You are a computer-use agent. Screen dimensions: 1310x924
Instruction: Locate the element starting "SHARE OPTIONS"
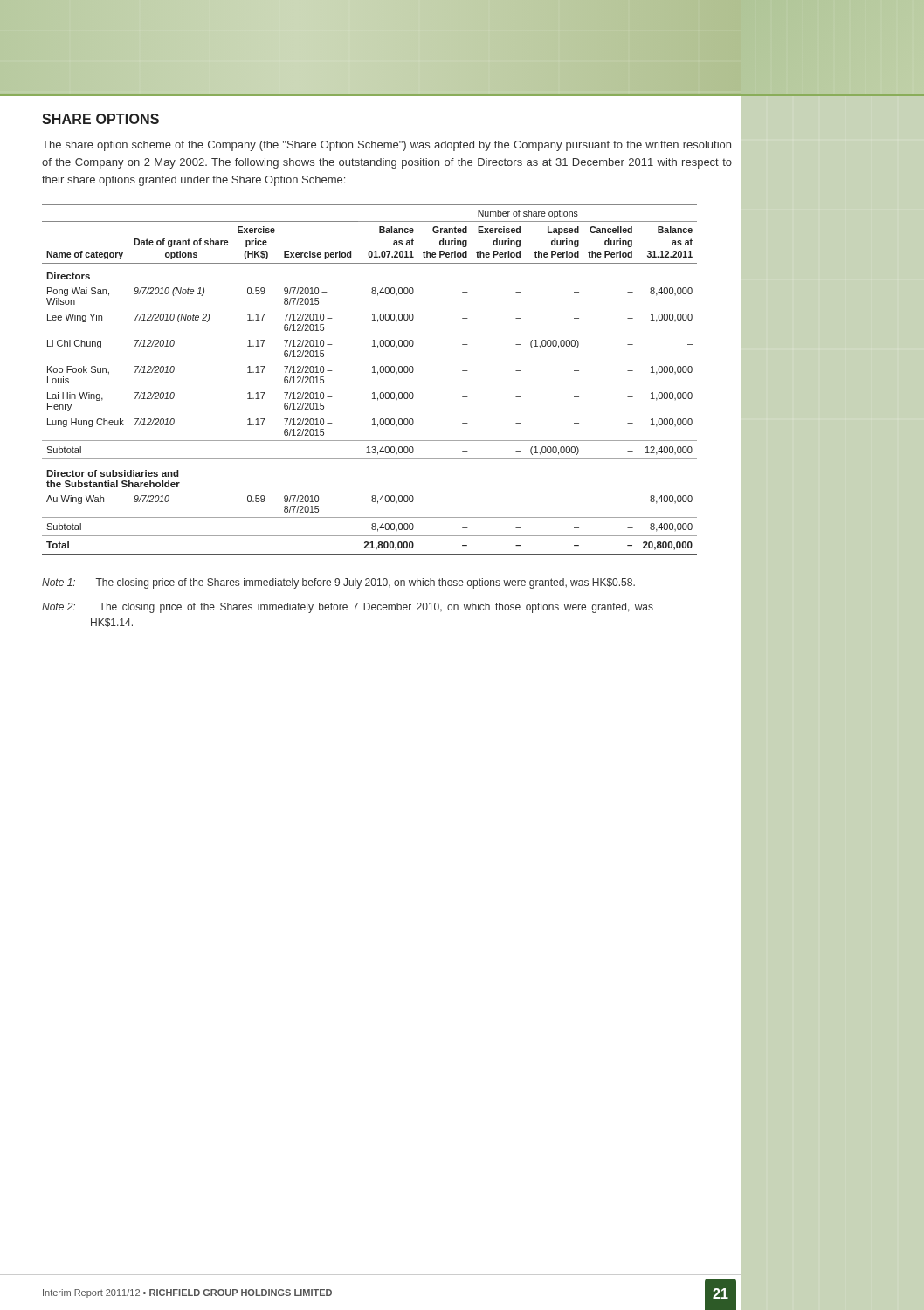coord(101,119)
